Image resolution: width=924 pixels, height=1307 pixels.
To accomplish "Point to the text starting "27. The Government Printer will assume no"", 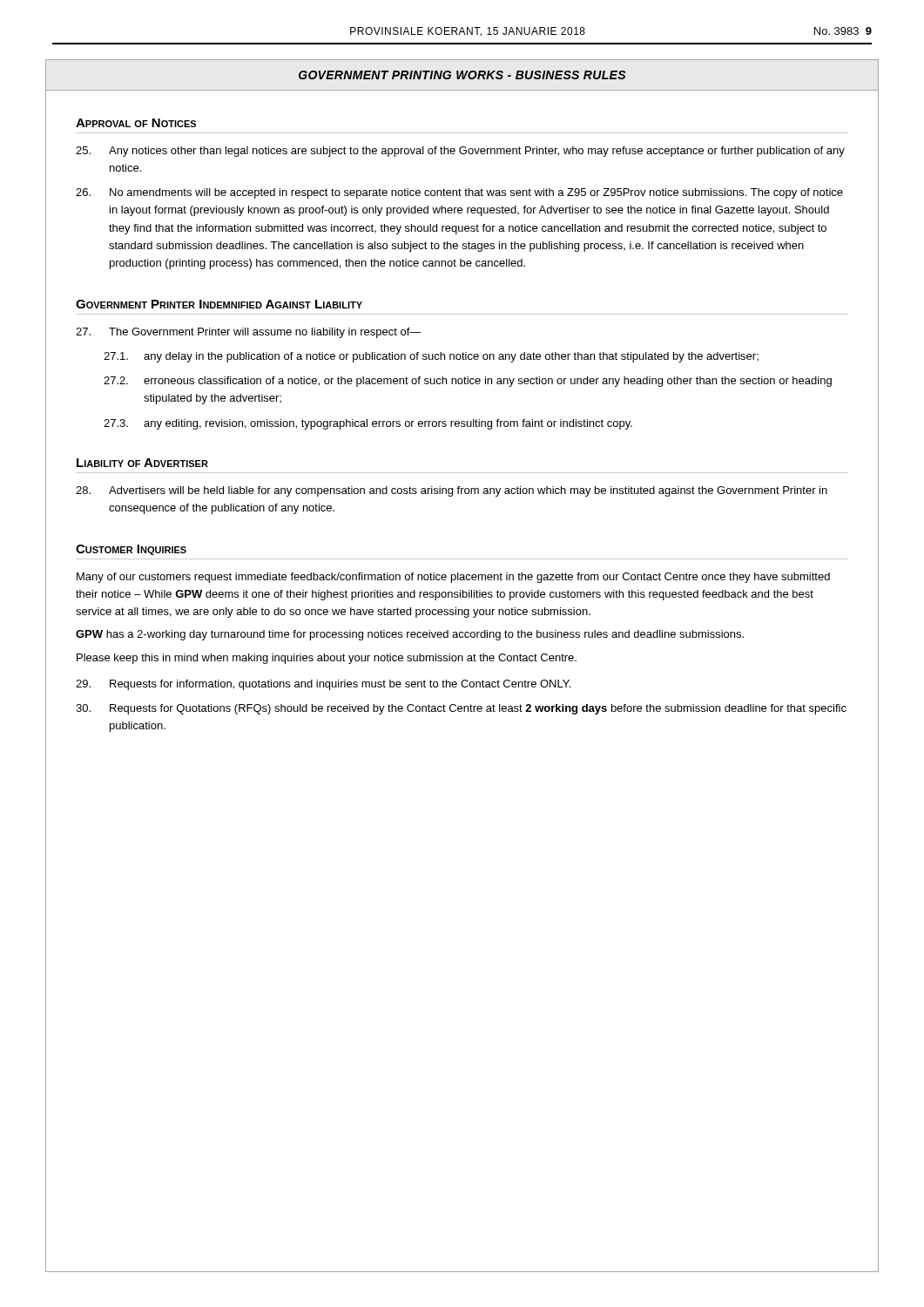I will coord(248,332).
